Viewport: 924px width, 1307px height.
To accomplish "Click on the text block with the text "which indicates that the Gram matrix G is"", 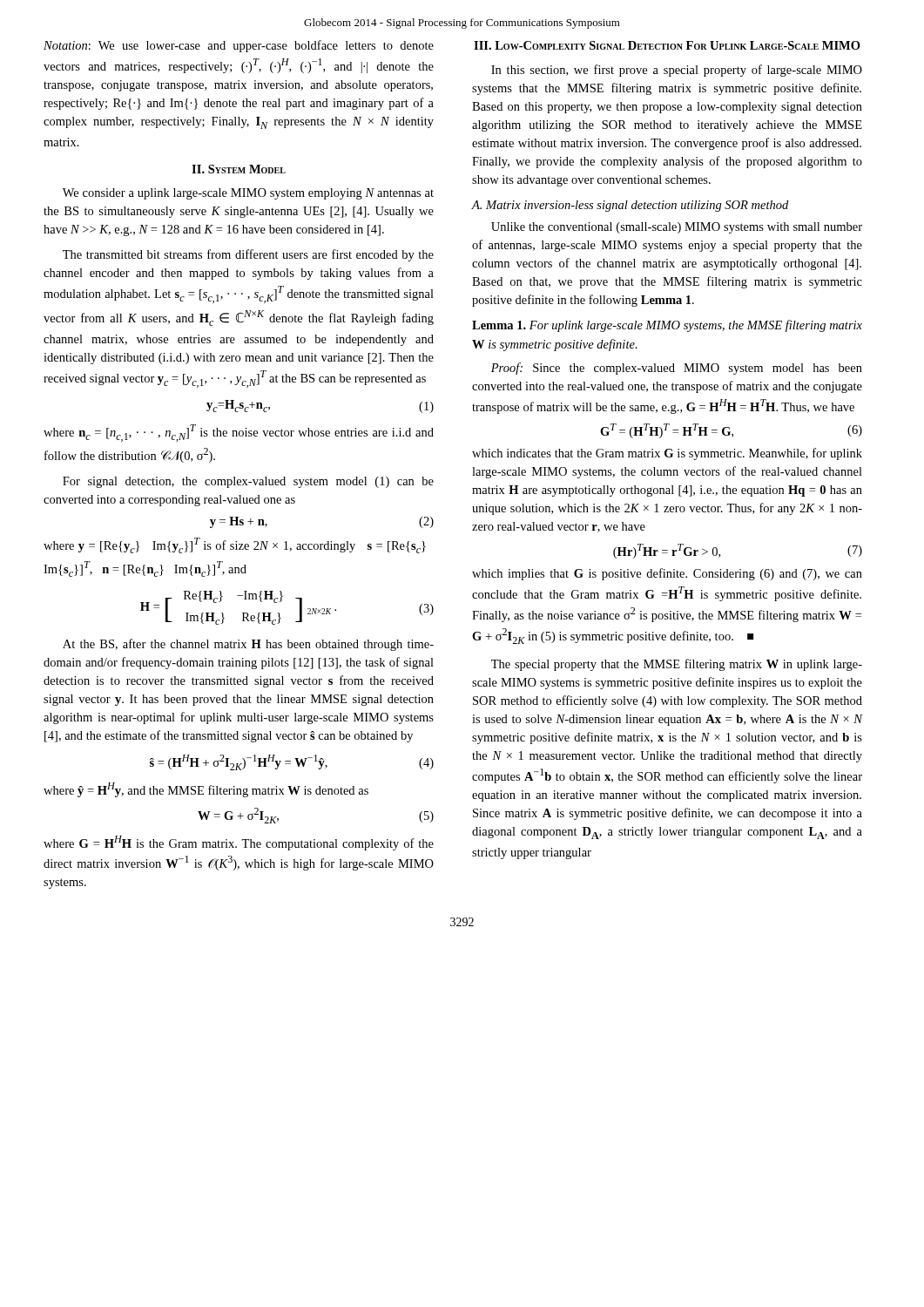I will [x=667, y=490].
